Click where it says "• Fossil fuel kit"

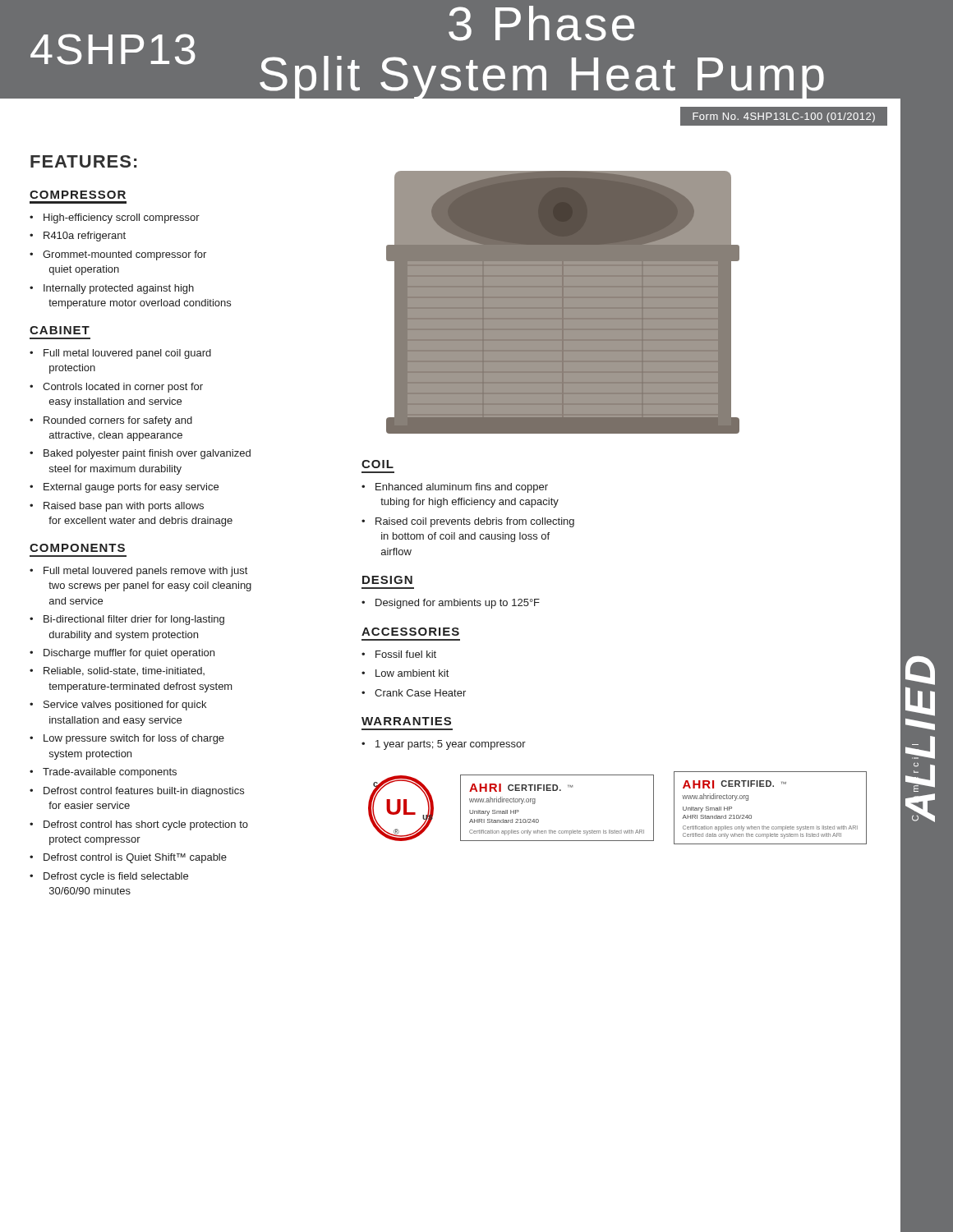click(399, 654)
